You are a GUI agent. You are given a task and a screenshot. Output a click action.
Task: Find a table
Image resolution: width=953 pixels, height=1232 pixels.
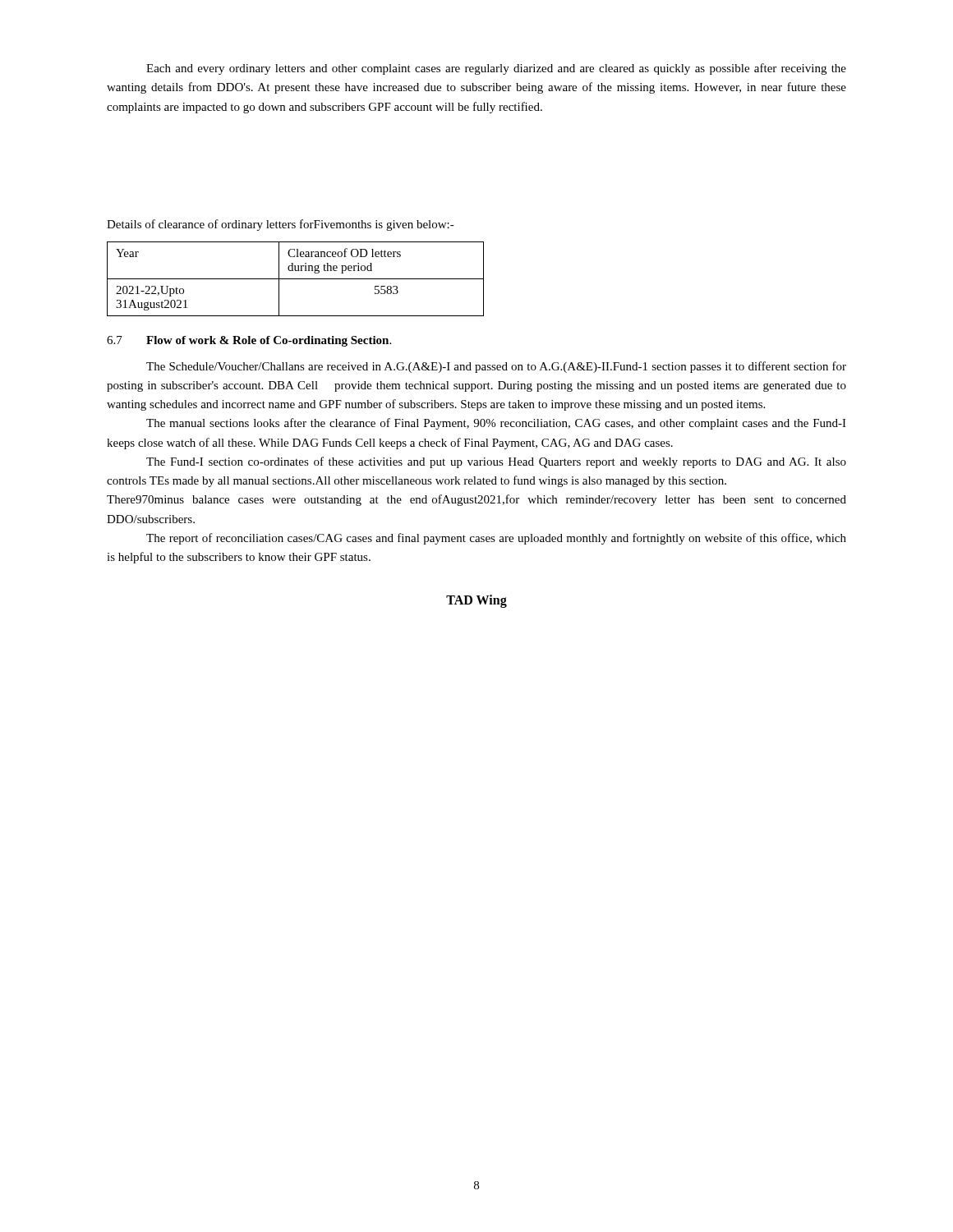point(476,279)
